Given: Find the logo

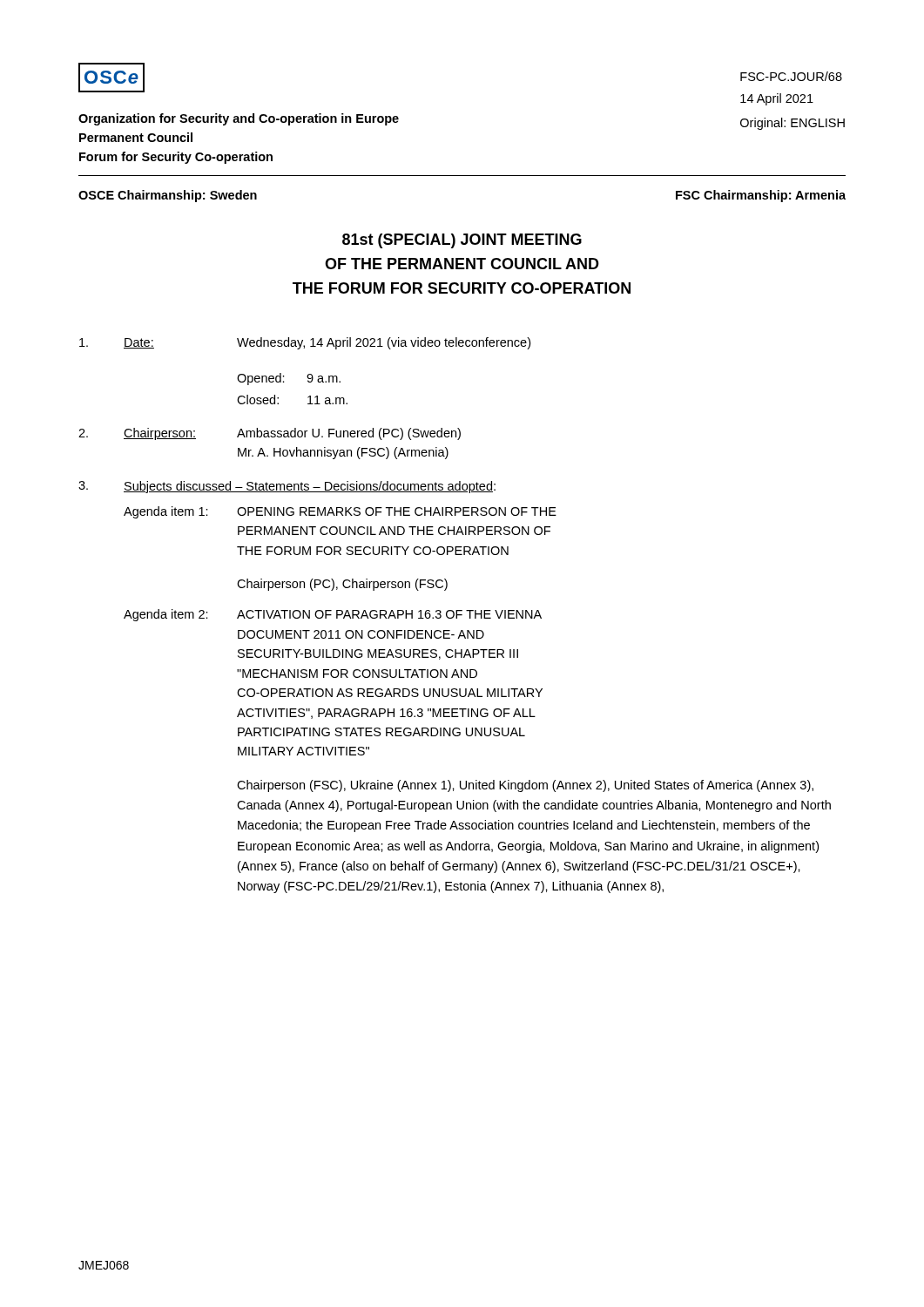Looking at the screenshot, I should 239,82.
